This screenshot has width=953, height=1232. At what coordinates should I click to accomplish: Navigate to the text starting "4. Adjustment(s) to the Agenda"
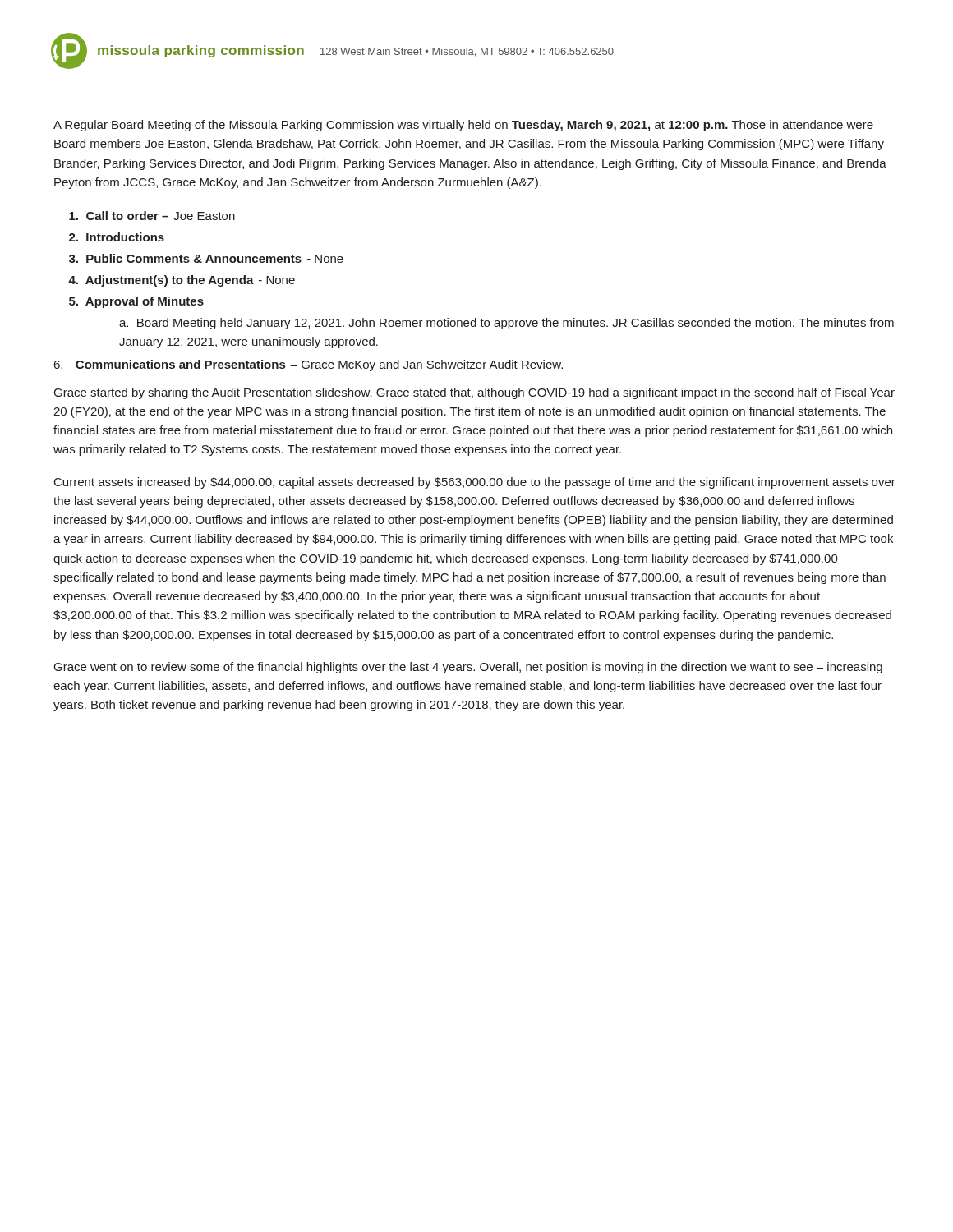tap(174, 280)
